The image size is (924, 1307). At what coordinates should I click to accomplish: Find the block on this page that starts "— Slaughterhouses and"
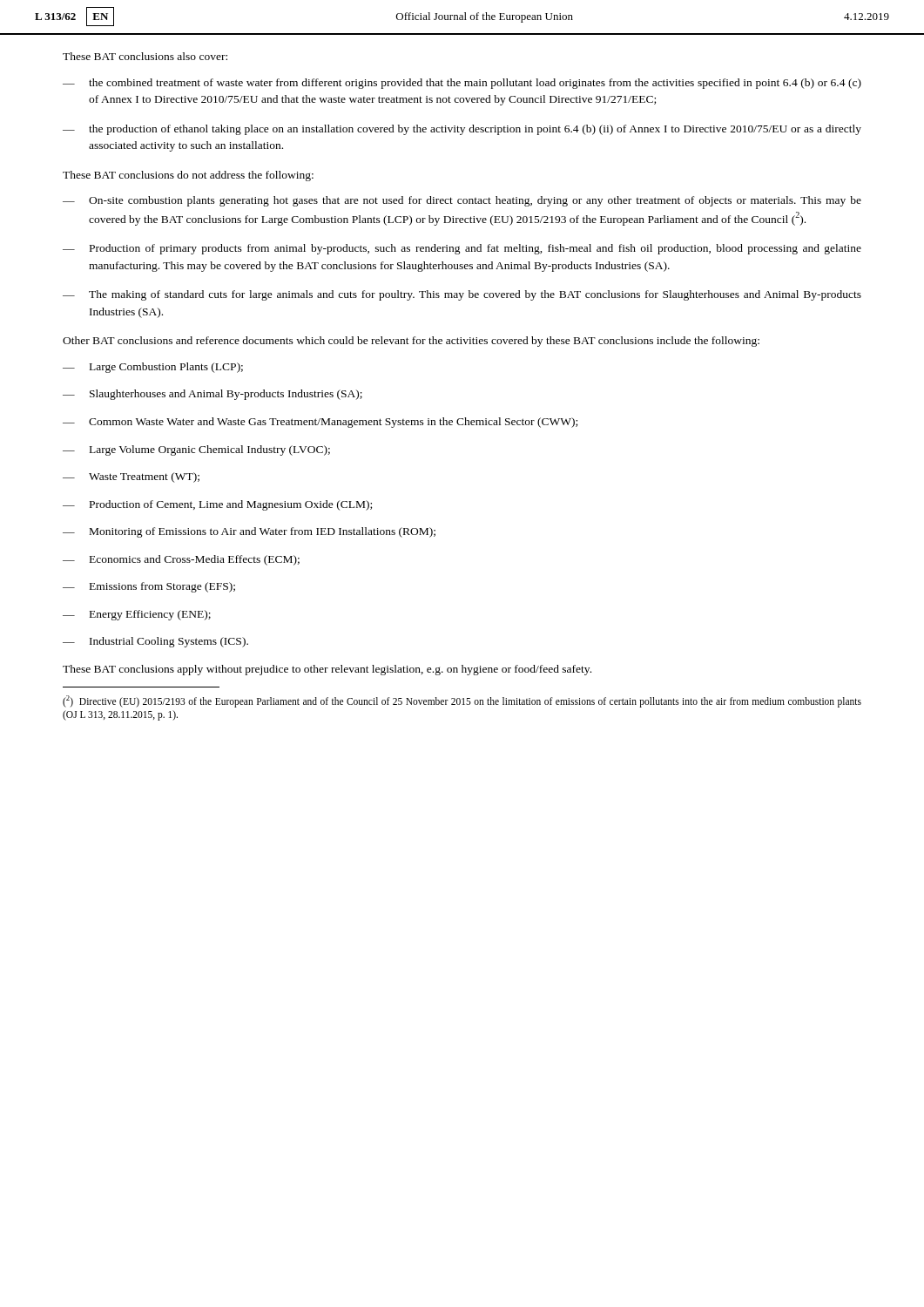[x=212, y=395]
